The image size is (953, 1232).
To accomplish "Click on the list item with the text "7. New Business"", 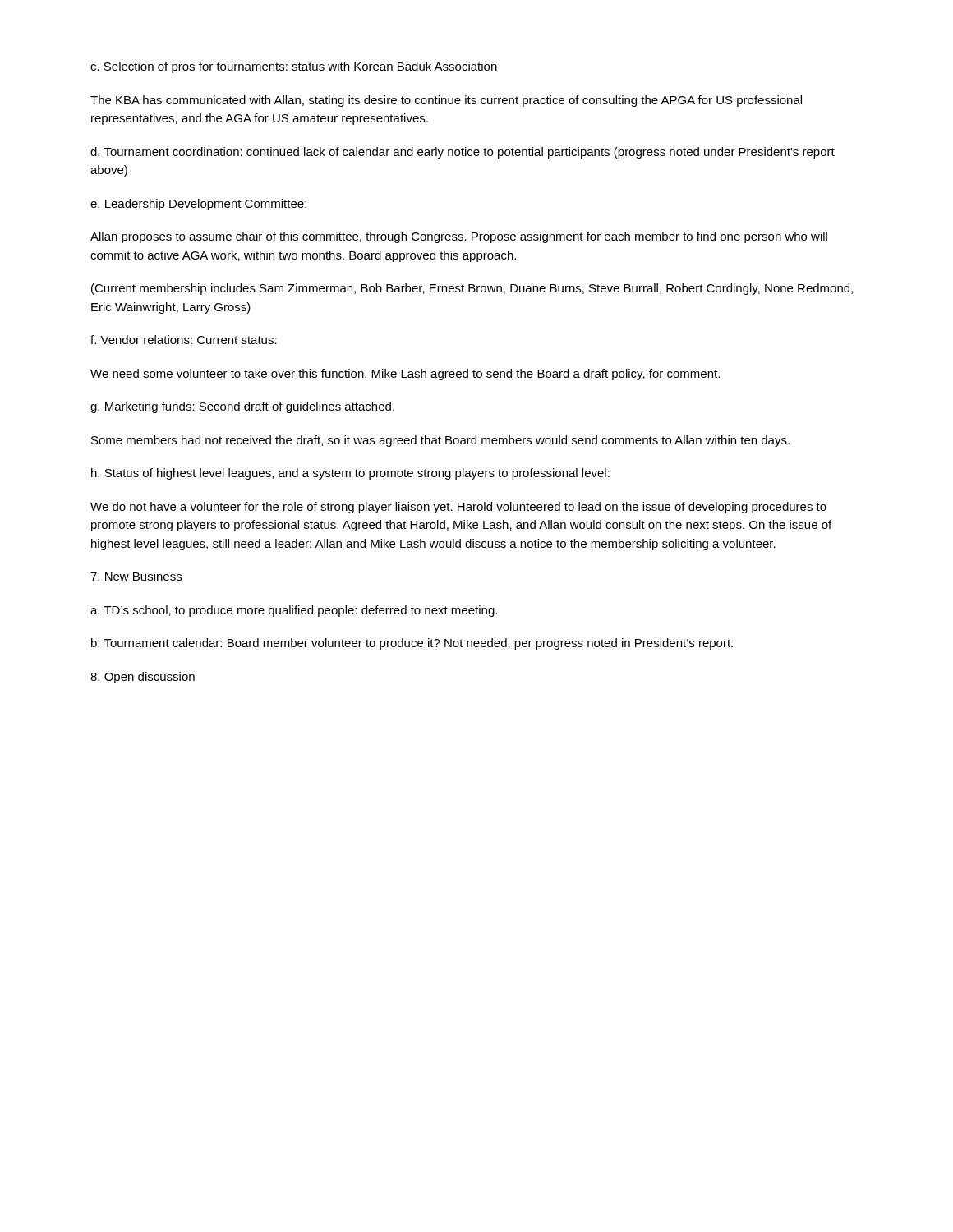I will pos(136,576).
